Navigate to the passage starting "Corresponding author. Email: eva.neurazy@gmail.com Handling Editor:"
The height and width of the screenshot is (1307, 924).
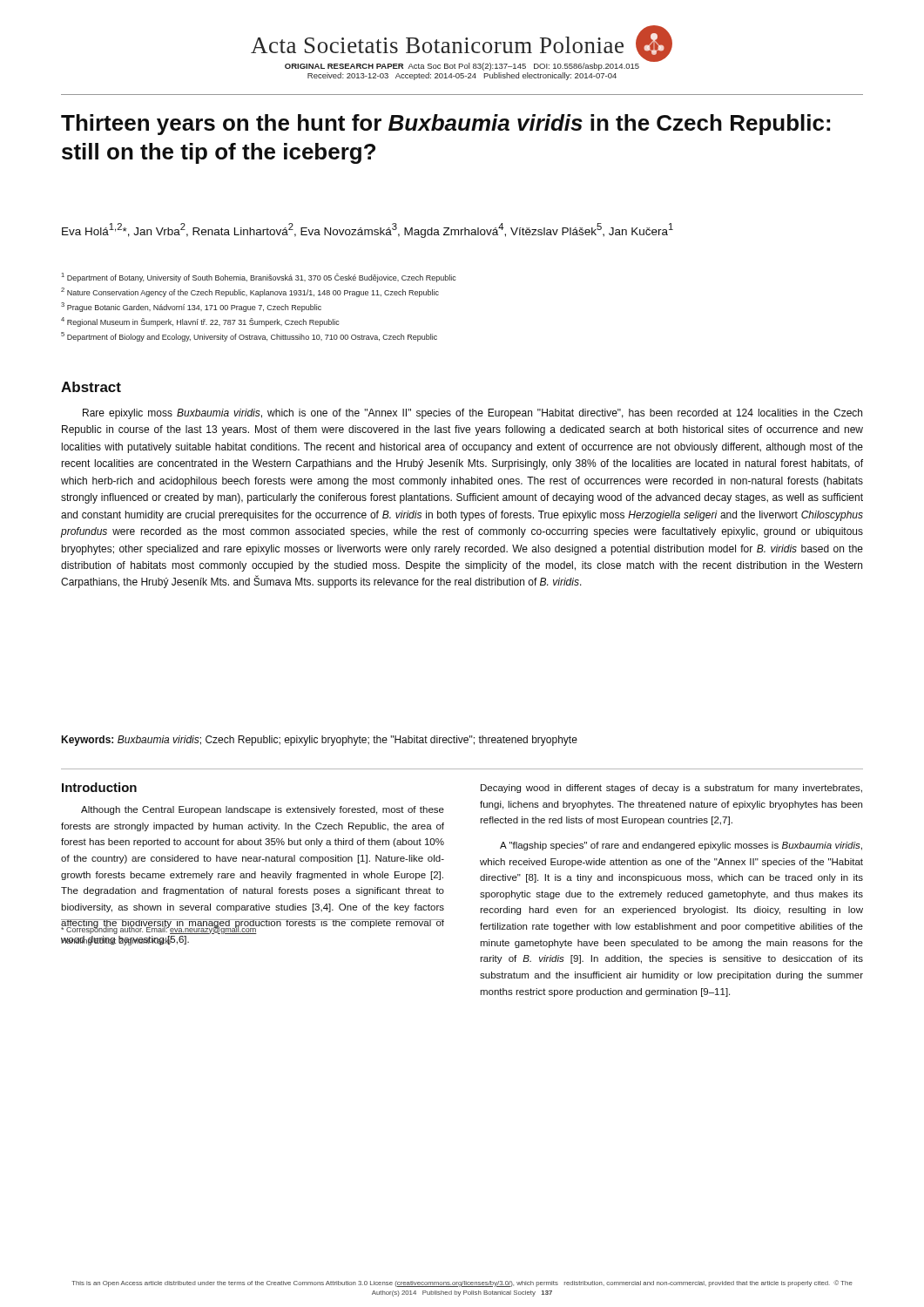click(x=159, y=935)
